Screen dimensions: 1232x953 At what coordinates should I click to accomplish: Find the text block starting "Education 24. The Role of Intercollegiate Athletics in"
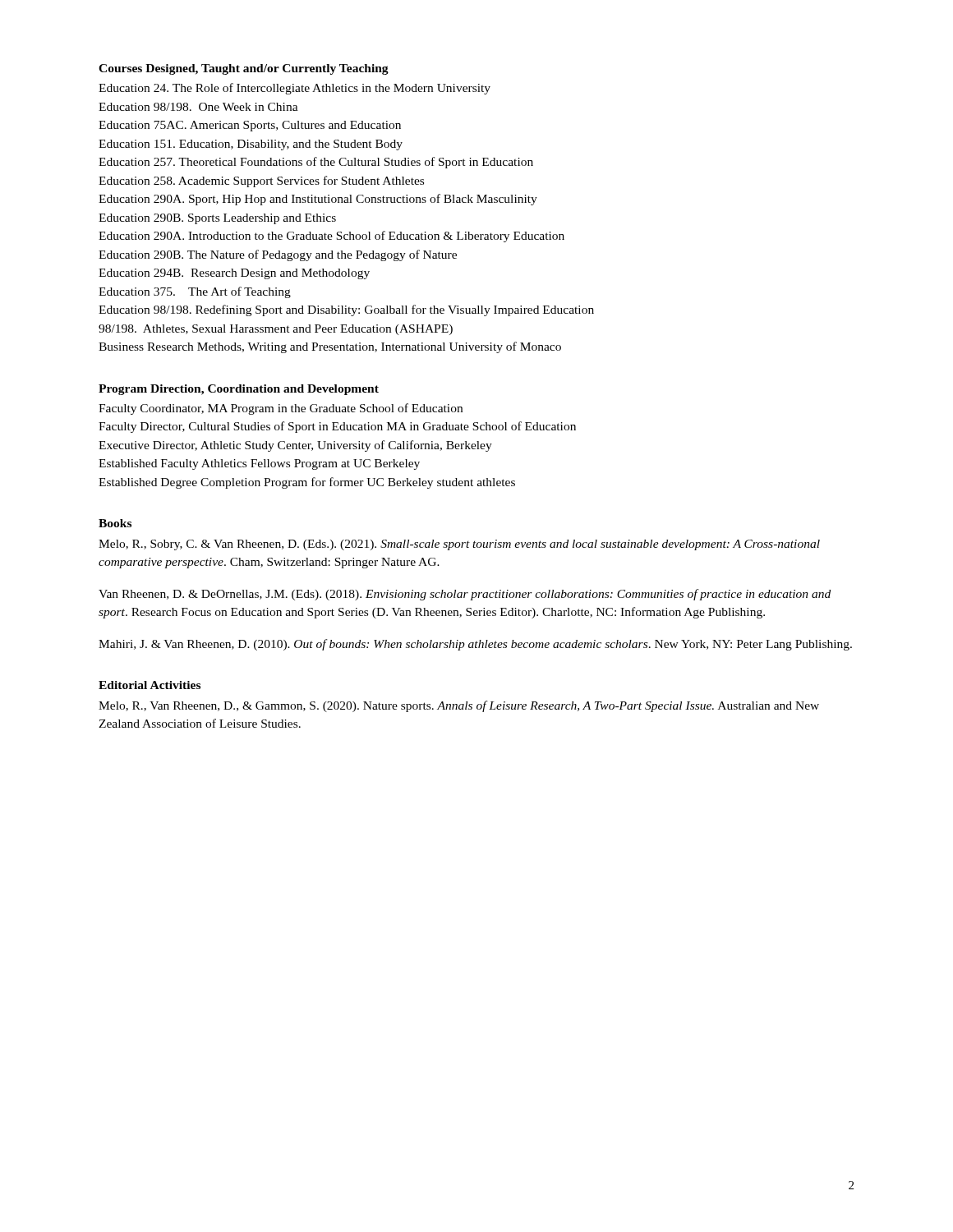(x=295, y=89)
